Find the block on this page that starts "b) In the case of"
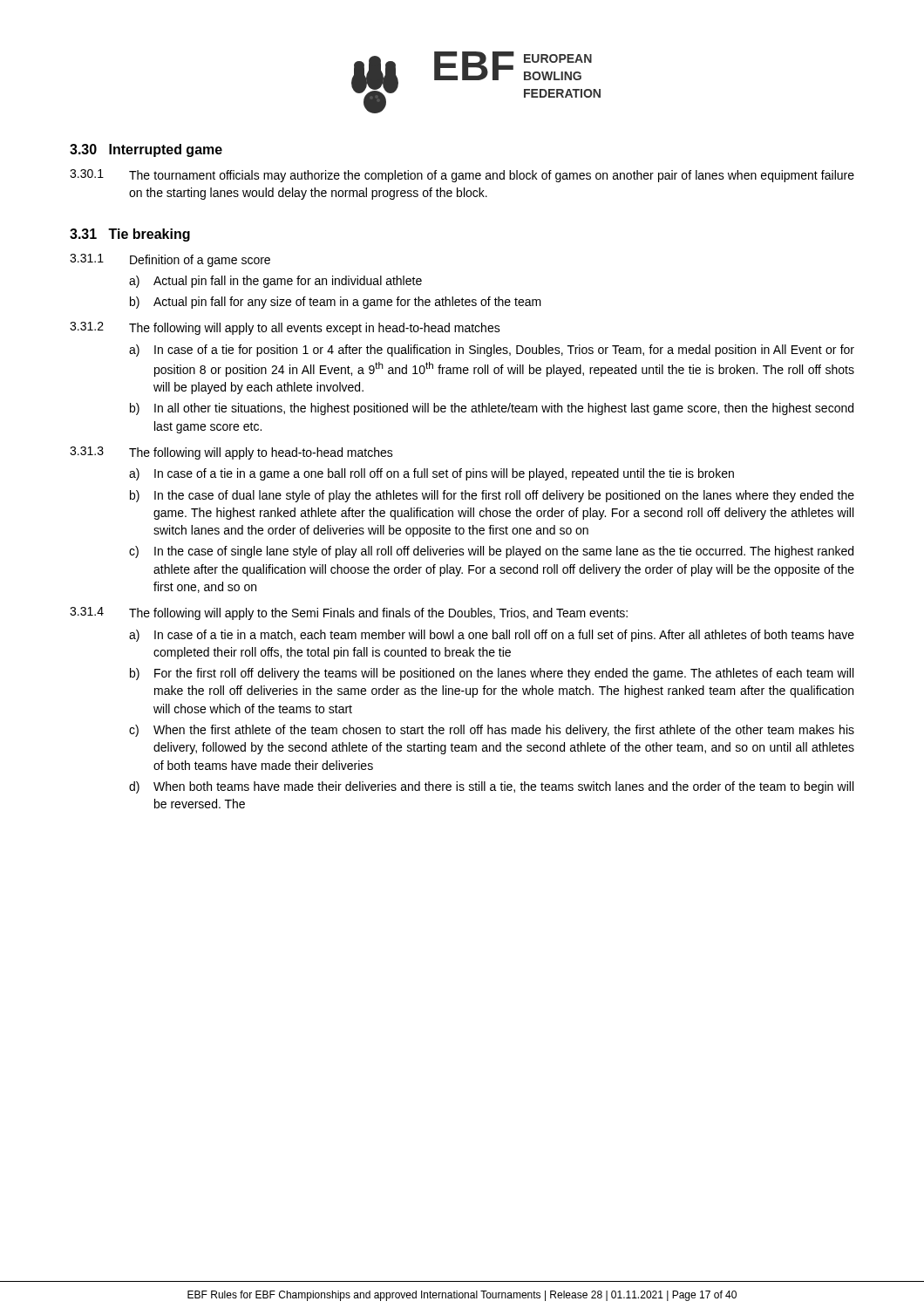The width and height of the screenshot is (924, 1308). click(x=492, y=513)
